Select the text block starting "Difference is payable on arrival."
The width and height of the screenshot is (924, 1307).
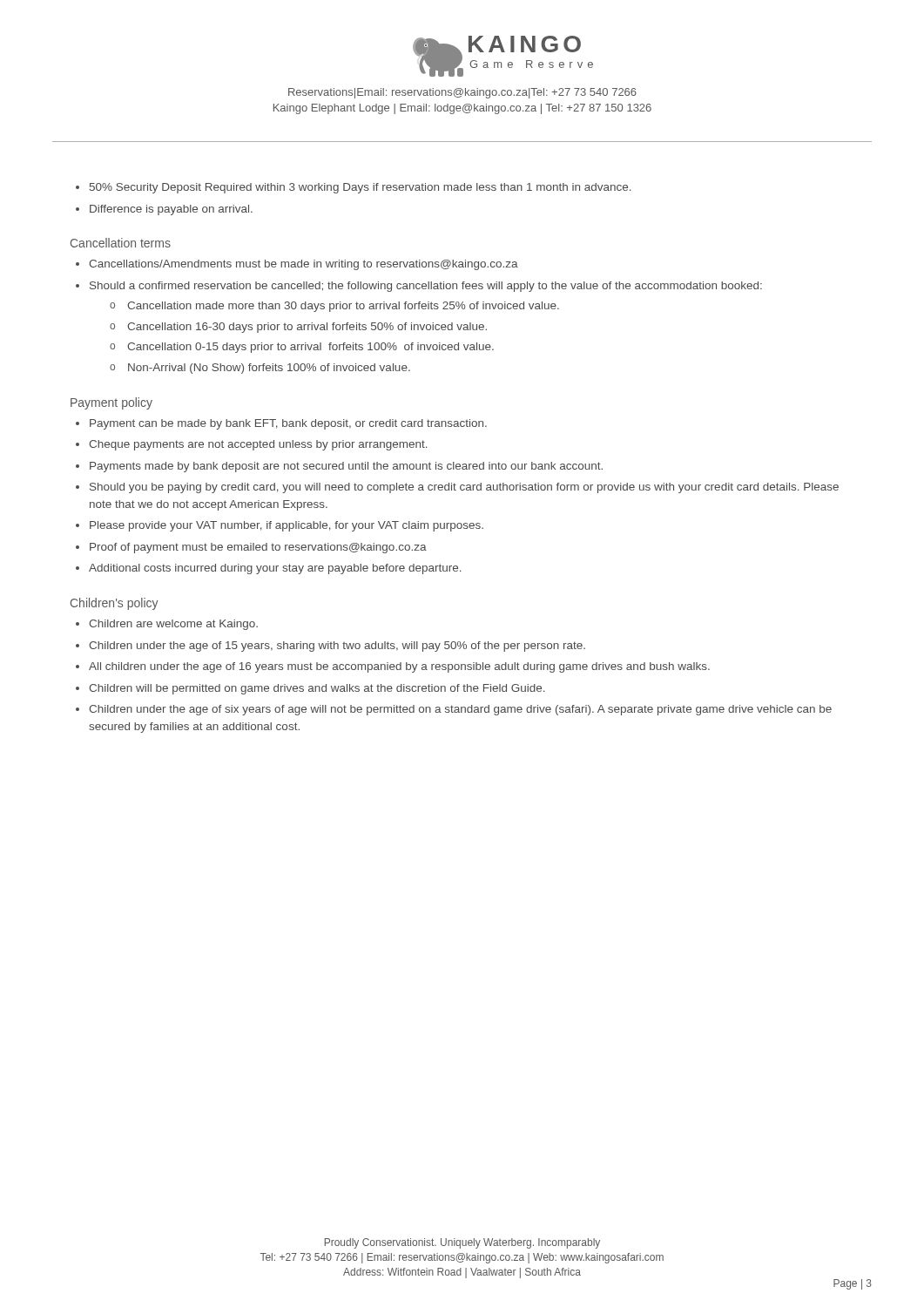(171, 208)
